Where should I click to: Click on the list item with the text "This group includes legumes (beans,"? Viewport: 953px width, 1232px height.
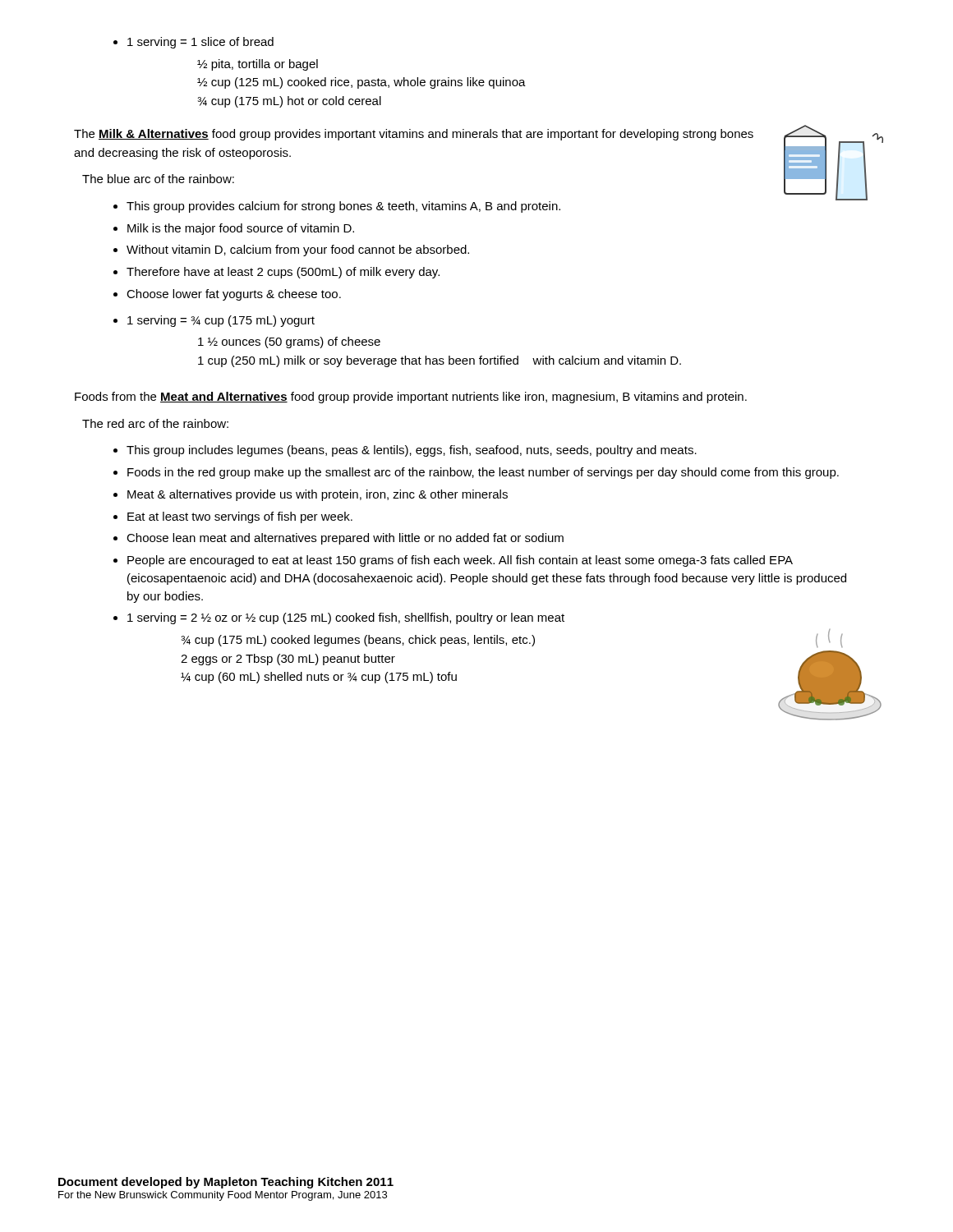point(412,450)
